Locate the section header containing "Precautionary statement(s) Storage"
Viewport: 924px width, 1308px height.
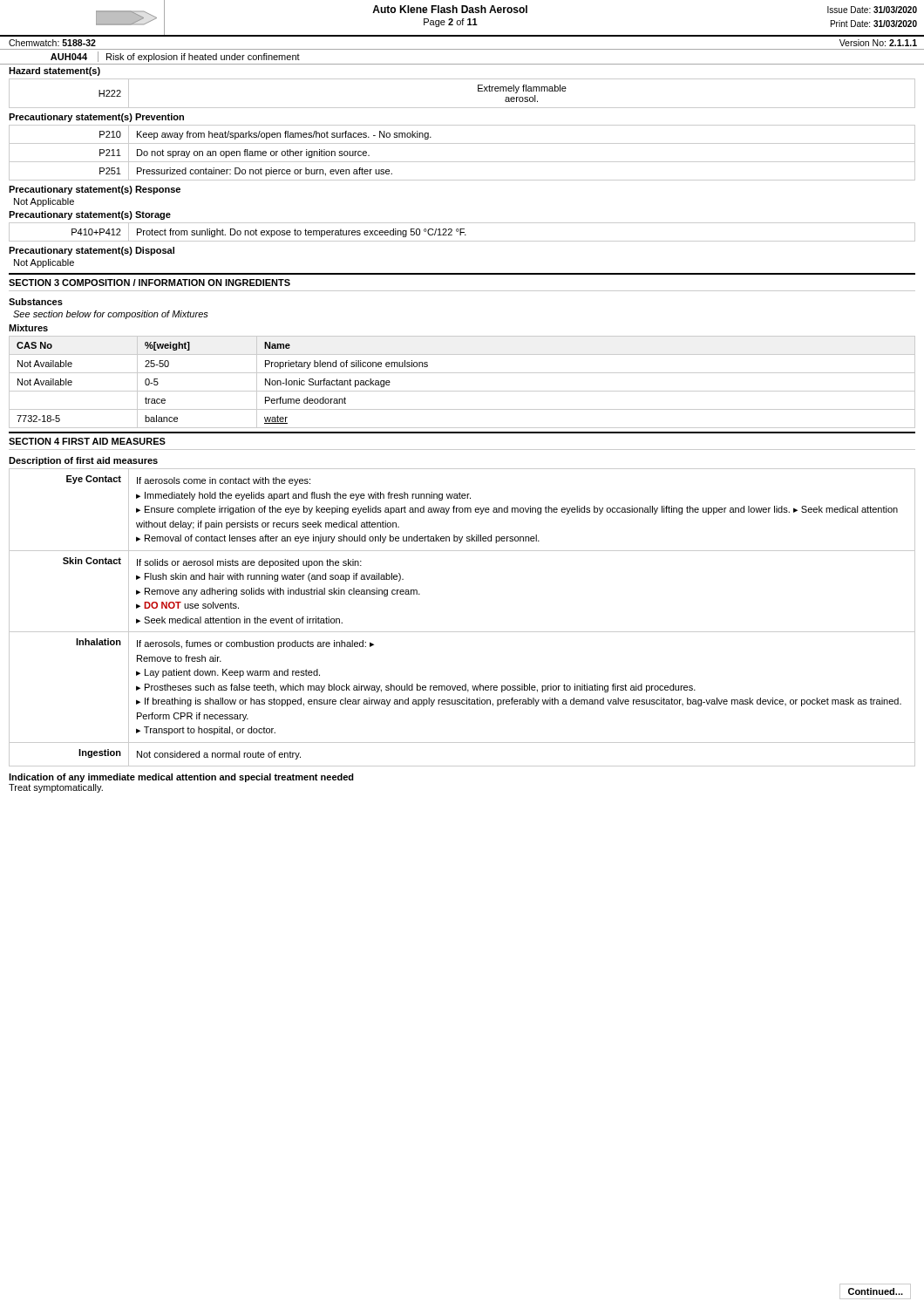pyautogui.click(x=90, y=215)
